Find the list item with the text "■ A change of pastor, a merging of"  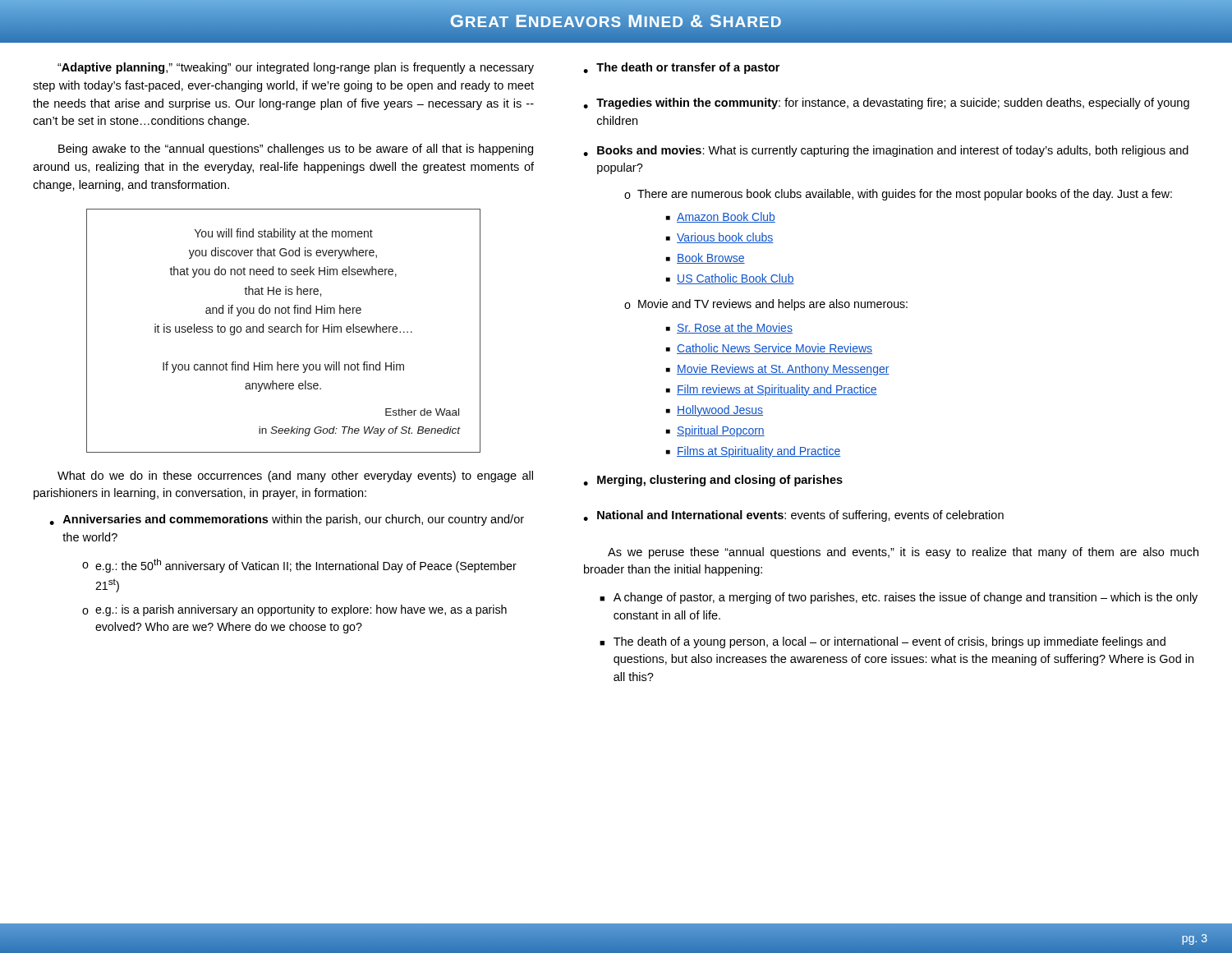(899, 607)
